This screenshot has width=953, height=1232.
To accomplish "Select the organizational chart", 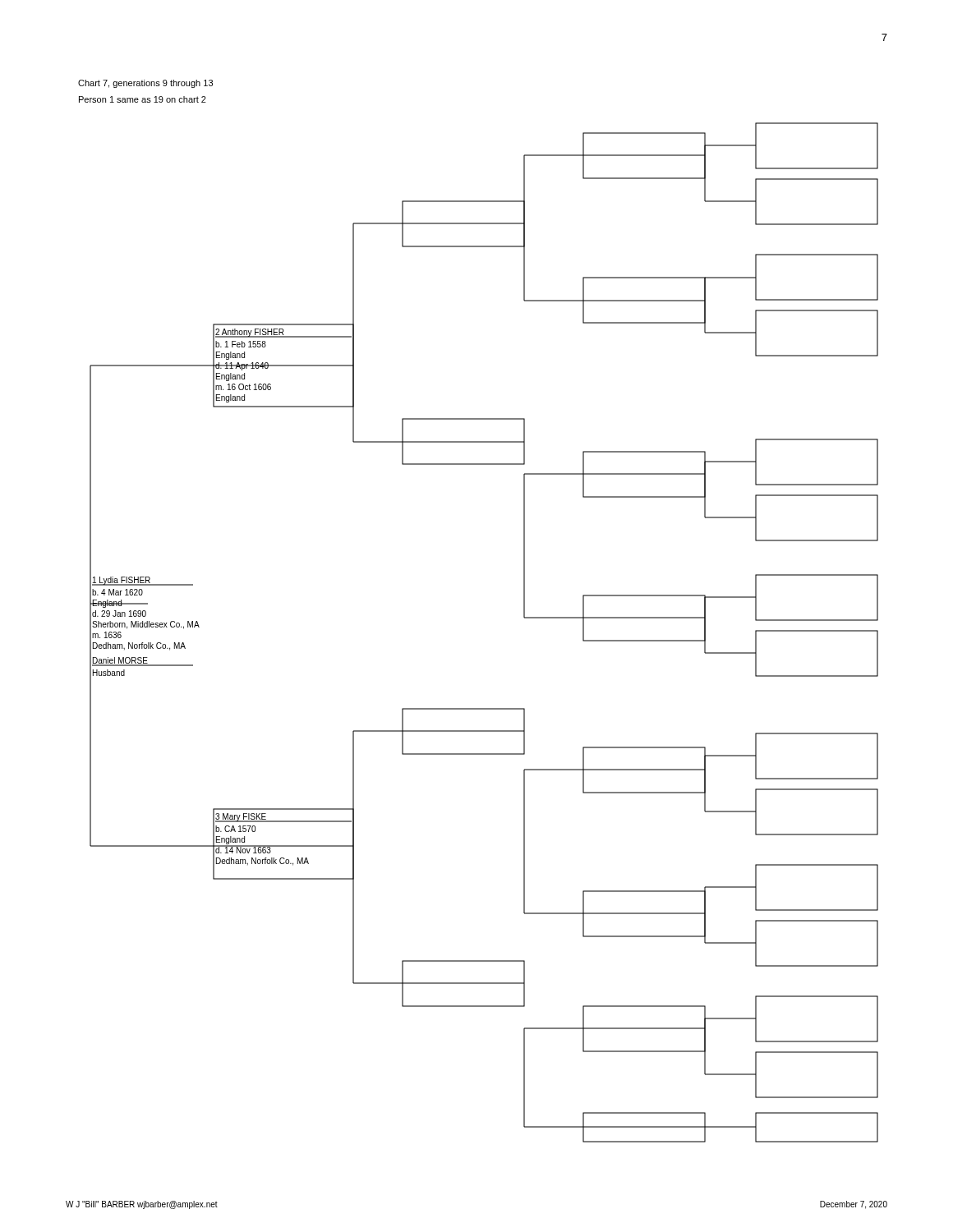I will pyautogui.click(x=464, y=612).
